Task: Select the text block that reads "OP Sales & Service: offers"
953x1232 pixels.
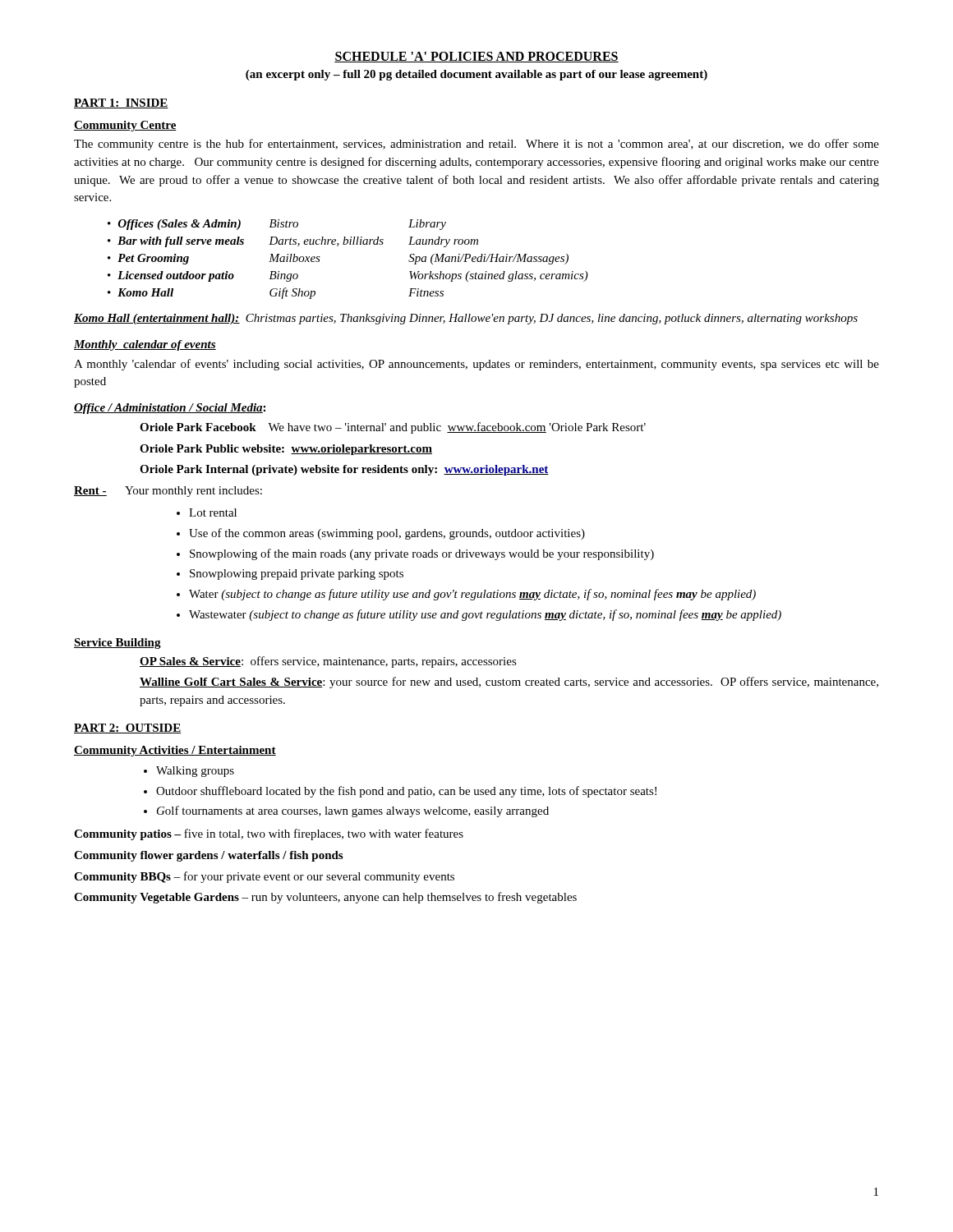Action: tap(509, 681)
